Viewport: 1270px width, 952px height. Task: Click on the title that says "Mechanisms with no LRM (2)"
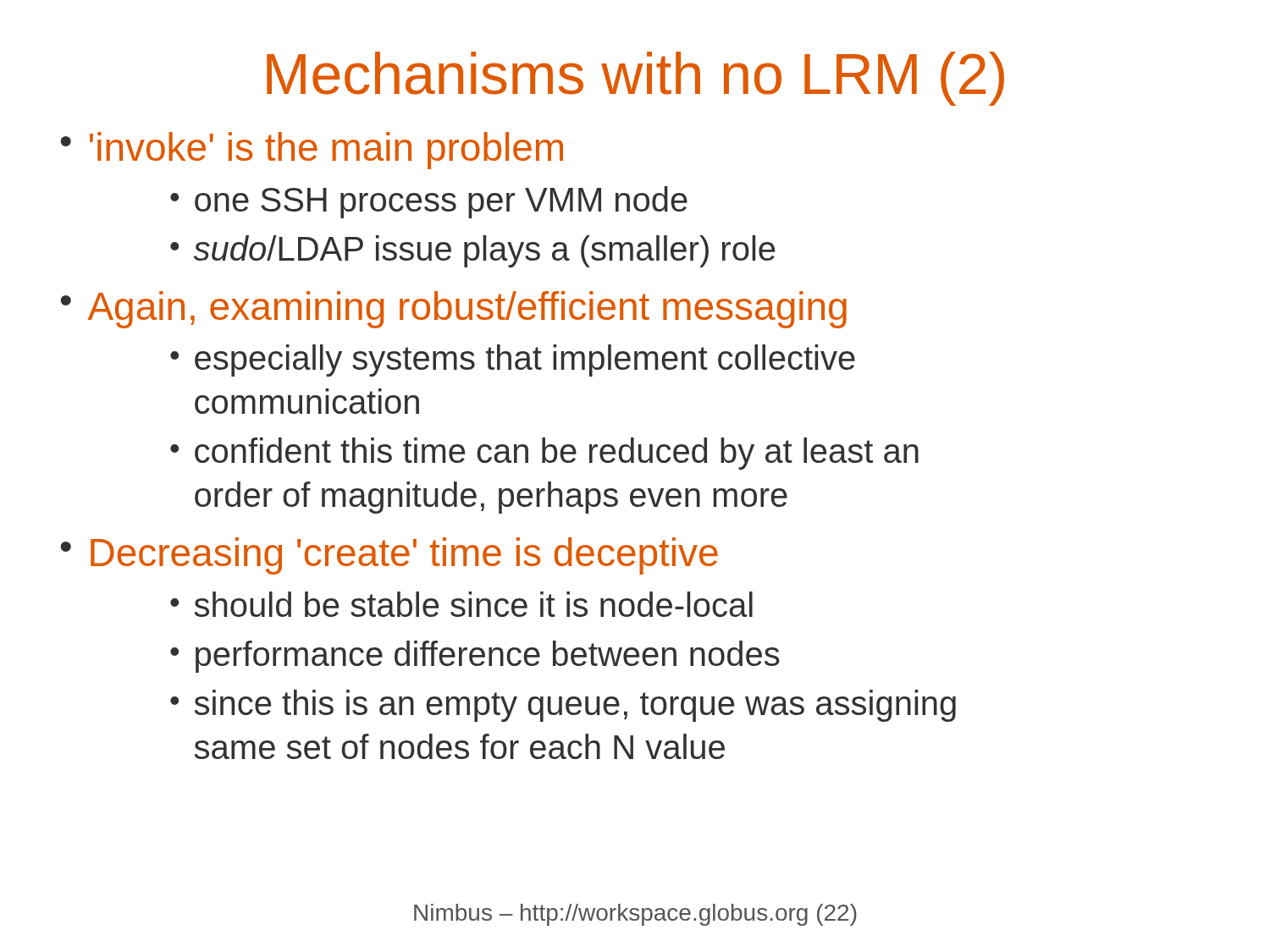635,74
